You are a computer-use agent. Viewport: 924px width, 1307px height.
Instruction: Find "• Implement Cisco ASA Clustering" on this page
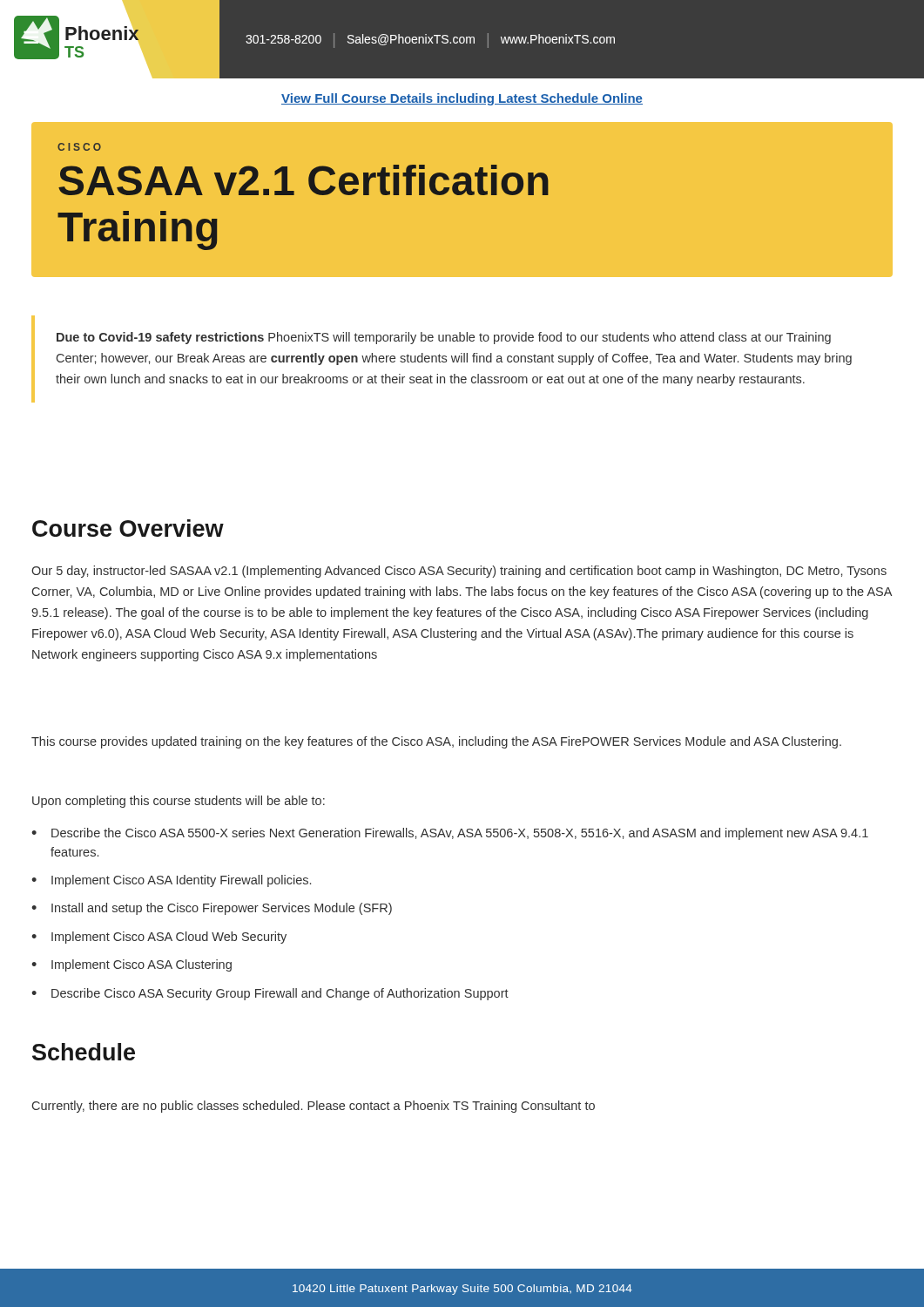(132, 965)
